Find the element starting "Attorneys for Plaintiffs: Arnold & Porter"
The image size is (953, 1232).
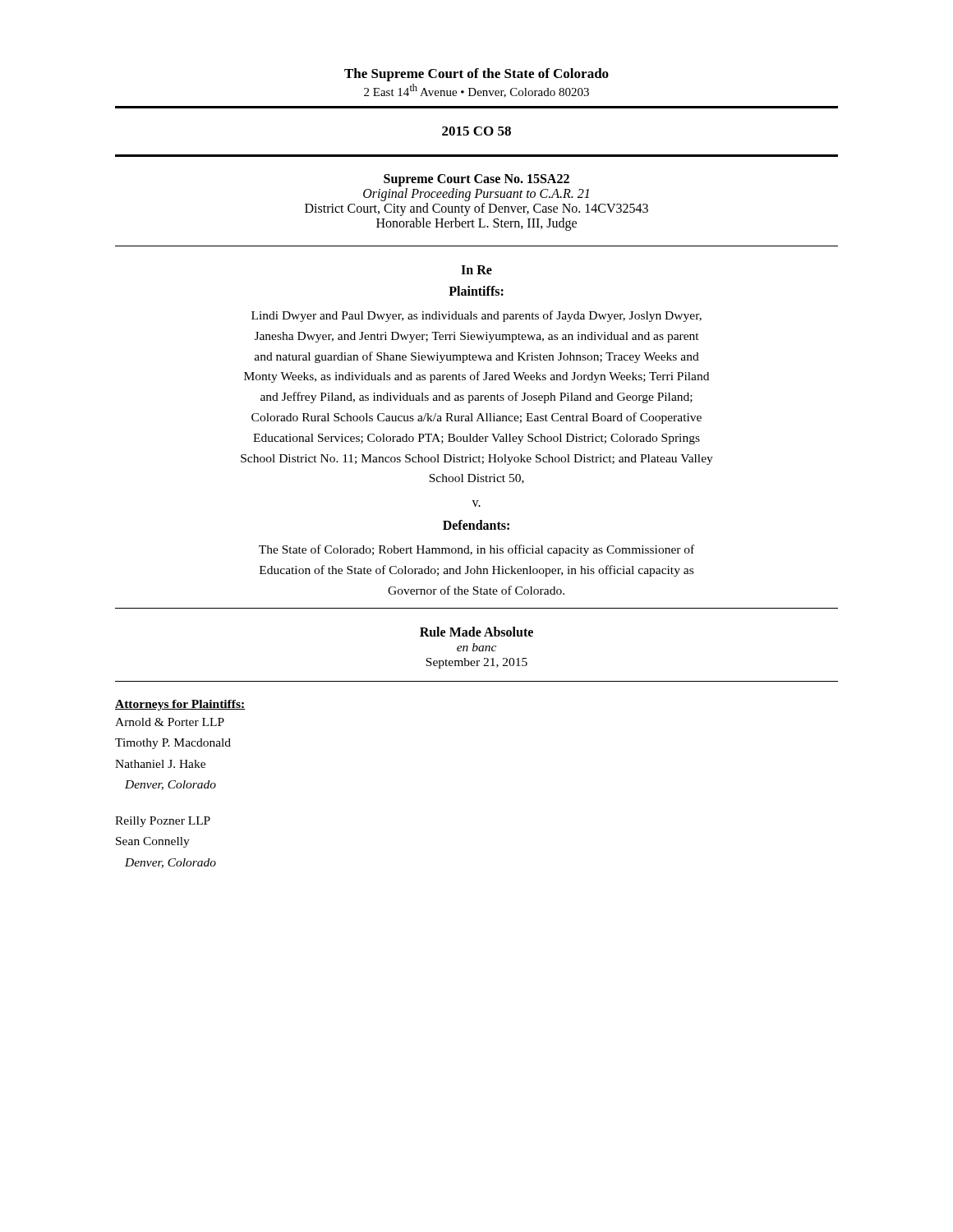pos(180,705)
